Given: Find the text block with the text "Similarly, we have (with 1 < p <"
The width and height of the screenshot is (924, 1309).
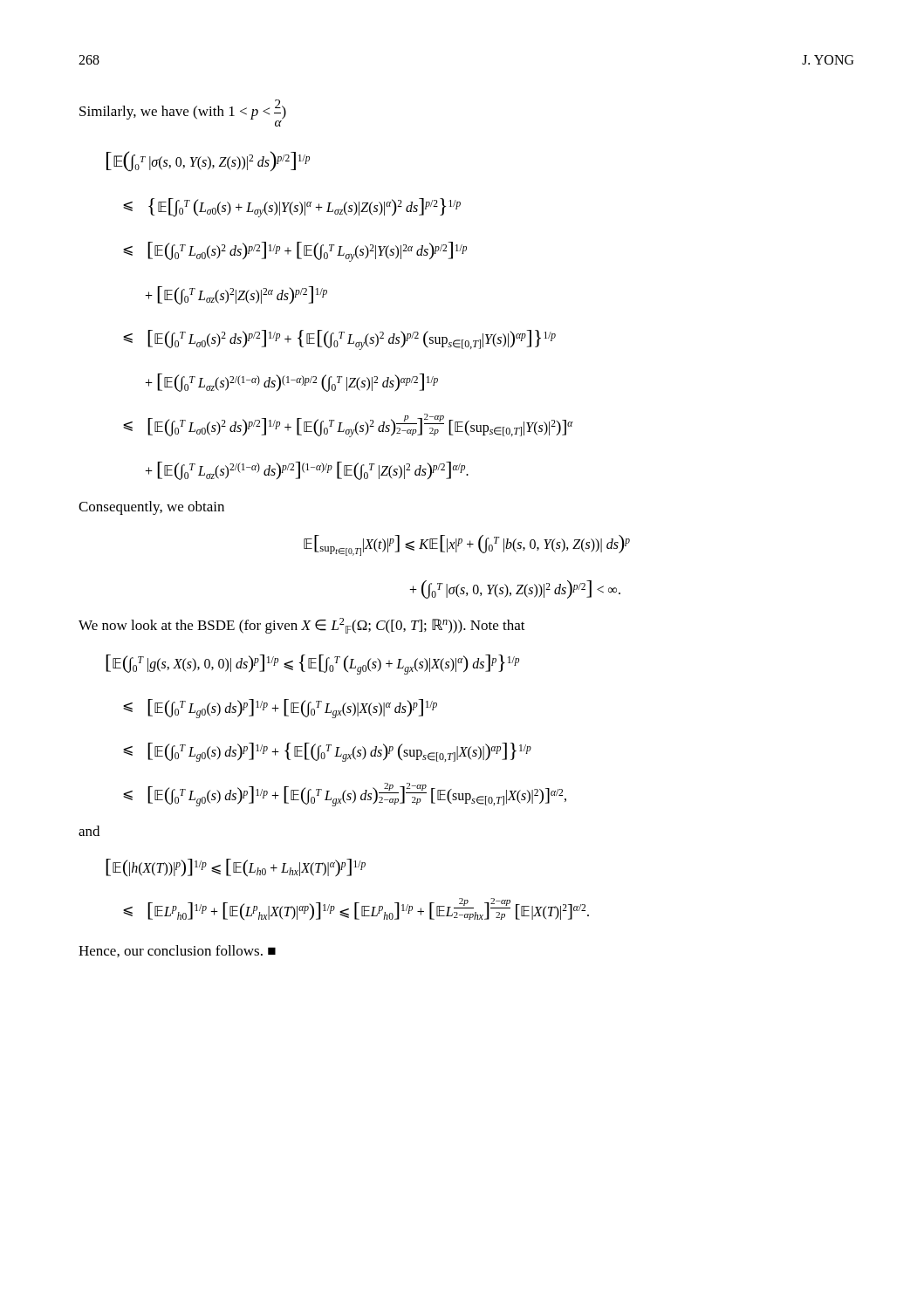Looking at the screenshot, I should (182, 113).
